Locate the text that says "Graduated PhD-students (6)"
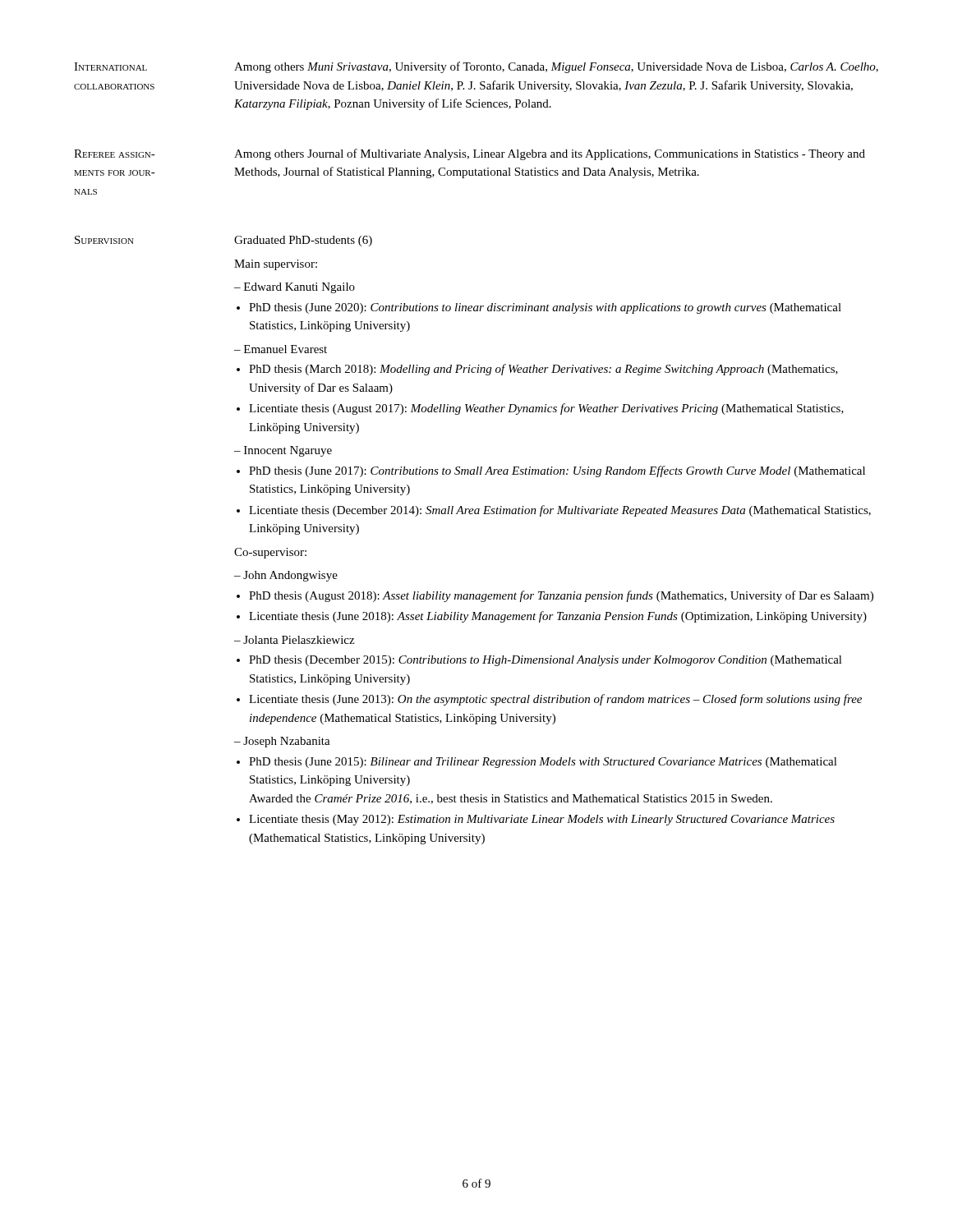This screenshot has height=1232, width=953. 303,240
